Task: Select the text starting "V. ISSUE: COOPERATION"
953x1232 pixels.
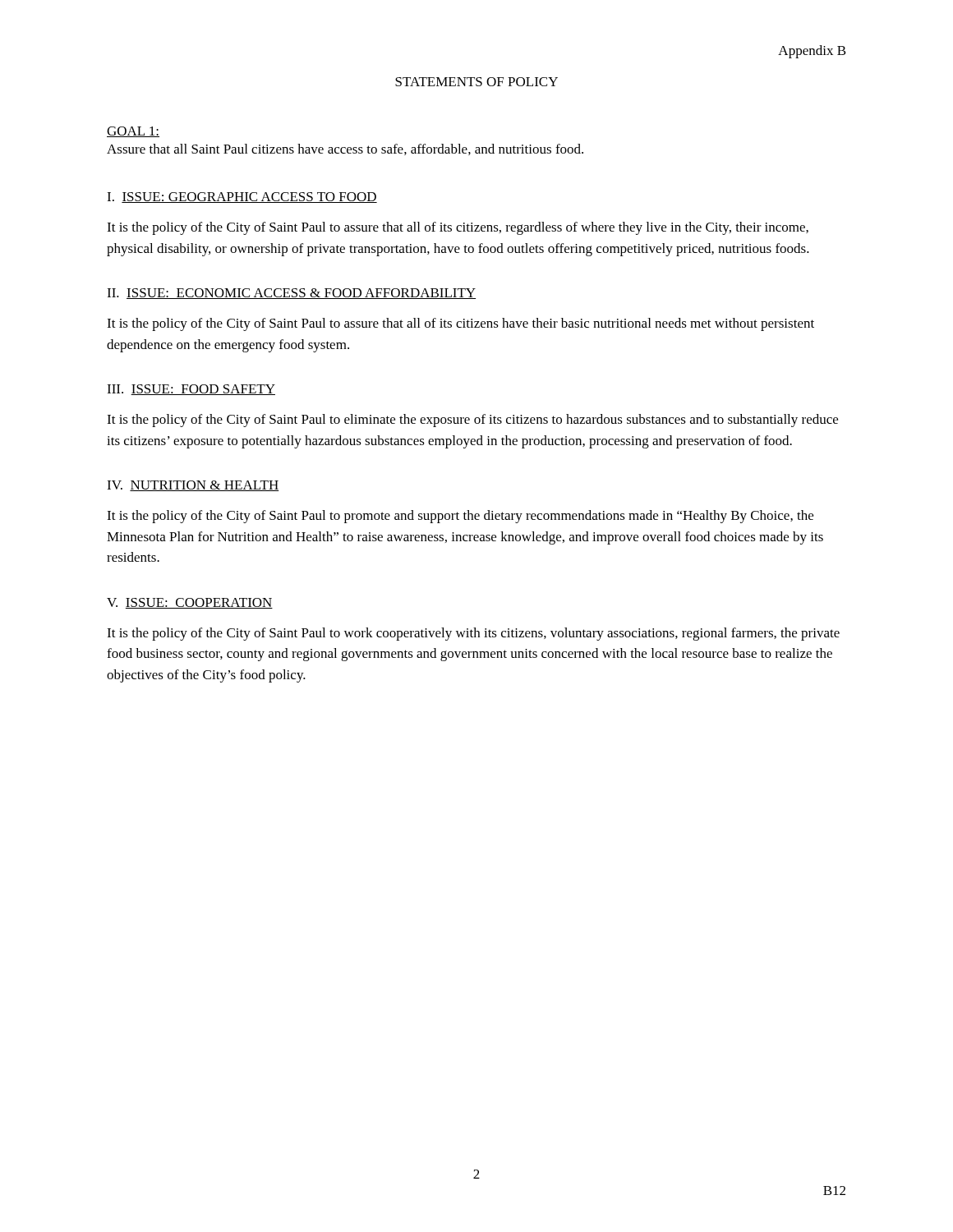Action: (x=190, y=602)
